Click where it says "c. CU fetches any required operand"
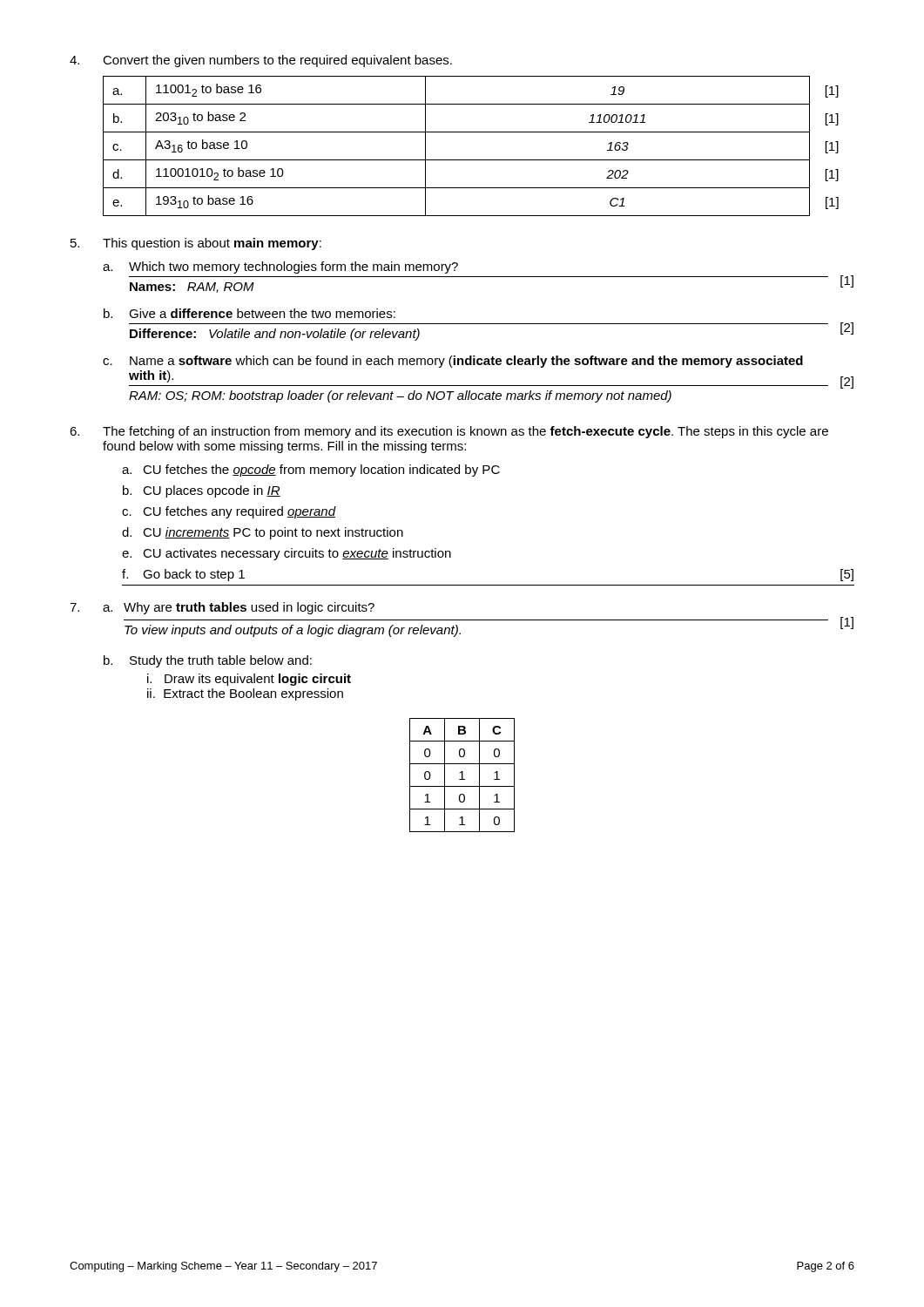The width and height of the screenshot is (924, 1307). click(229, 512)
